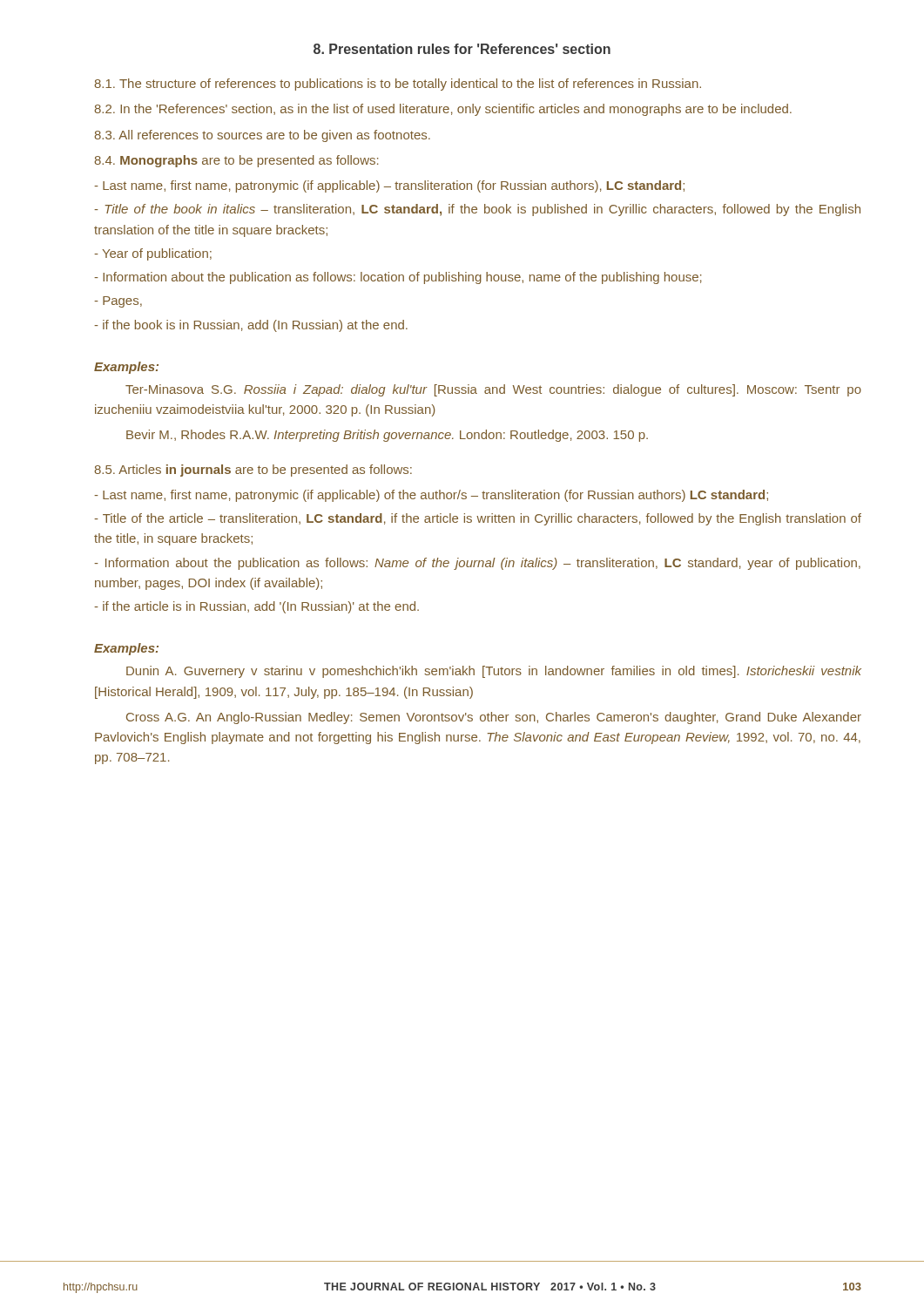Point to the block beginning "Cross A.G. An Anglo-Russian Medley: Semen"
Screen dimensions: 1307x924
coord(478,737)
